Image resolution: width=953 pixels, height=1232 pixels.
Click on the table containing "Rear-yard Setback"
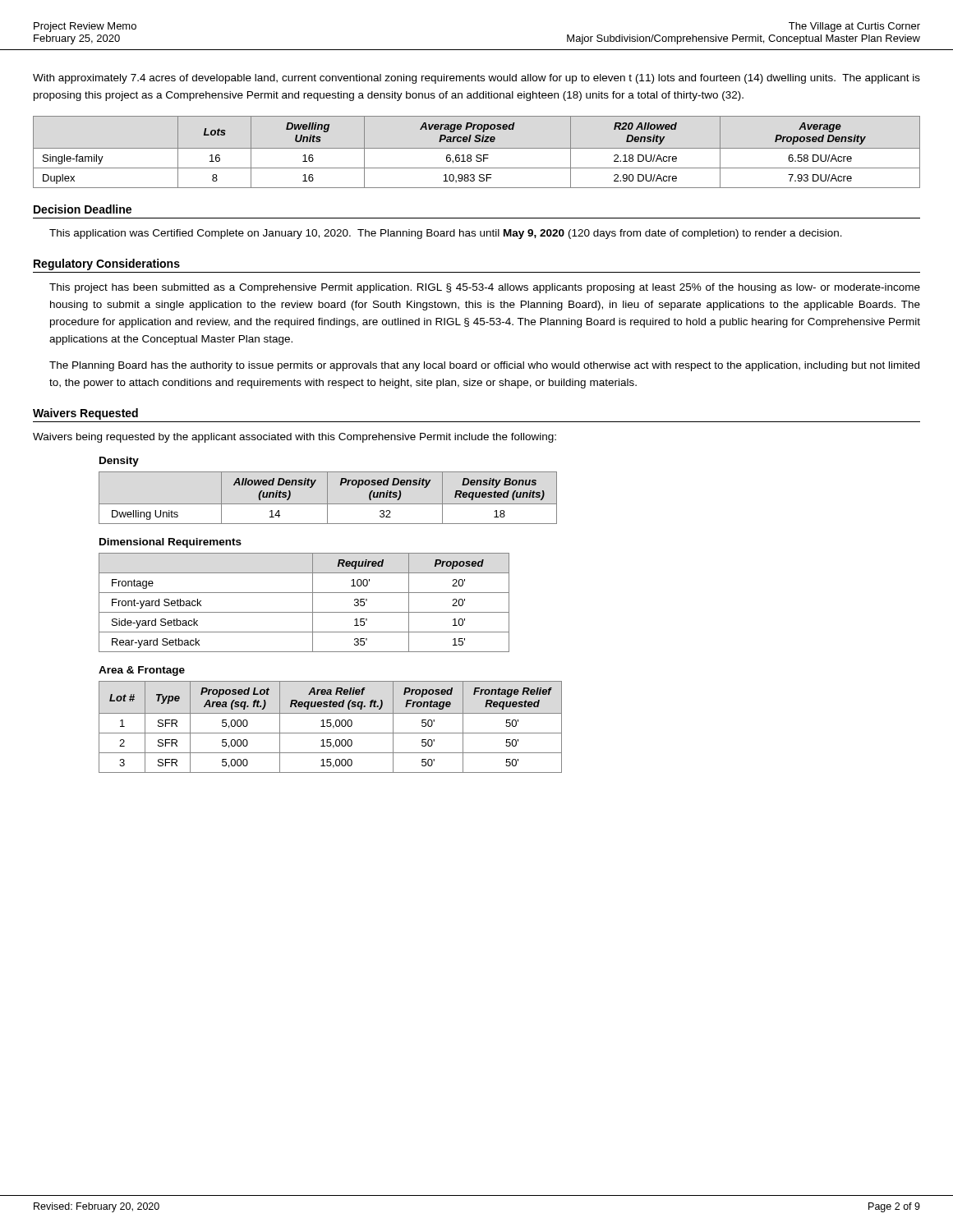point(476,603)
